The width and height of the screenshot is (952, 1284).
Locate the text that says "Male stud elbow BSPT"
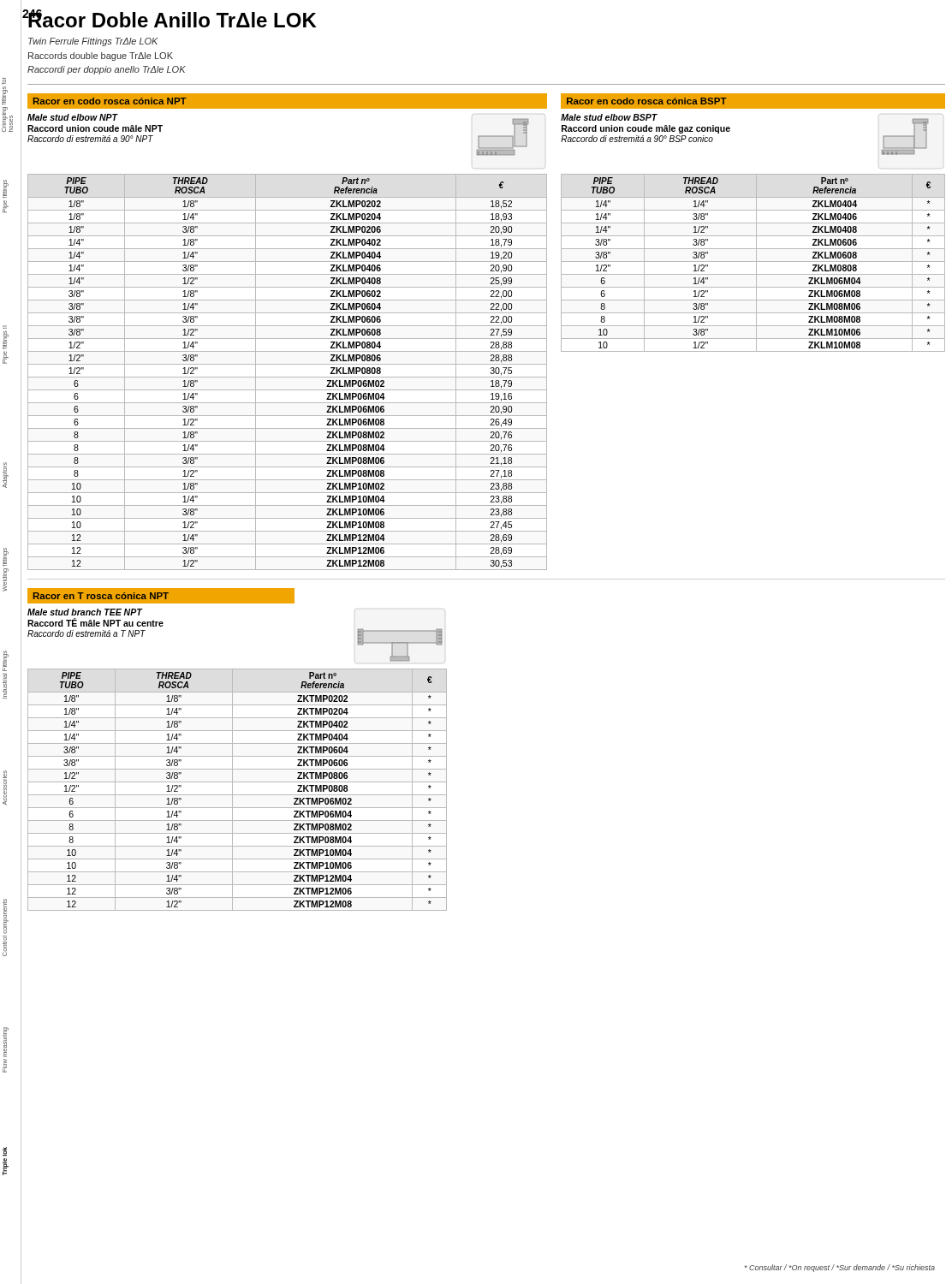(x=609, y=117)
